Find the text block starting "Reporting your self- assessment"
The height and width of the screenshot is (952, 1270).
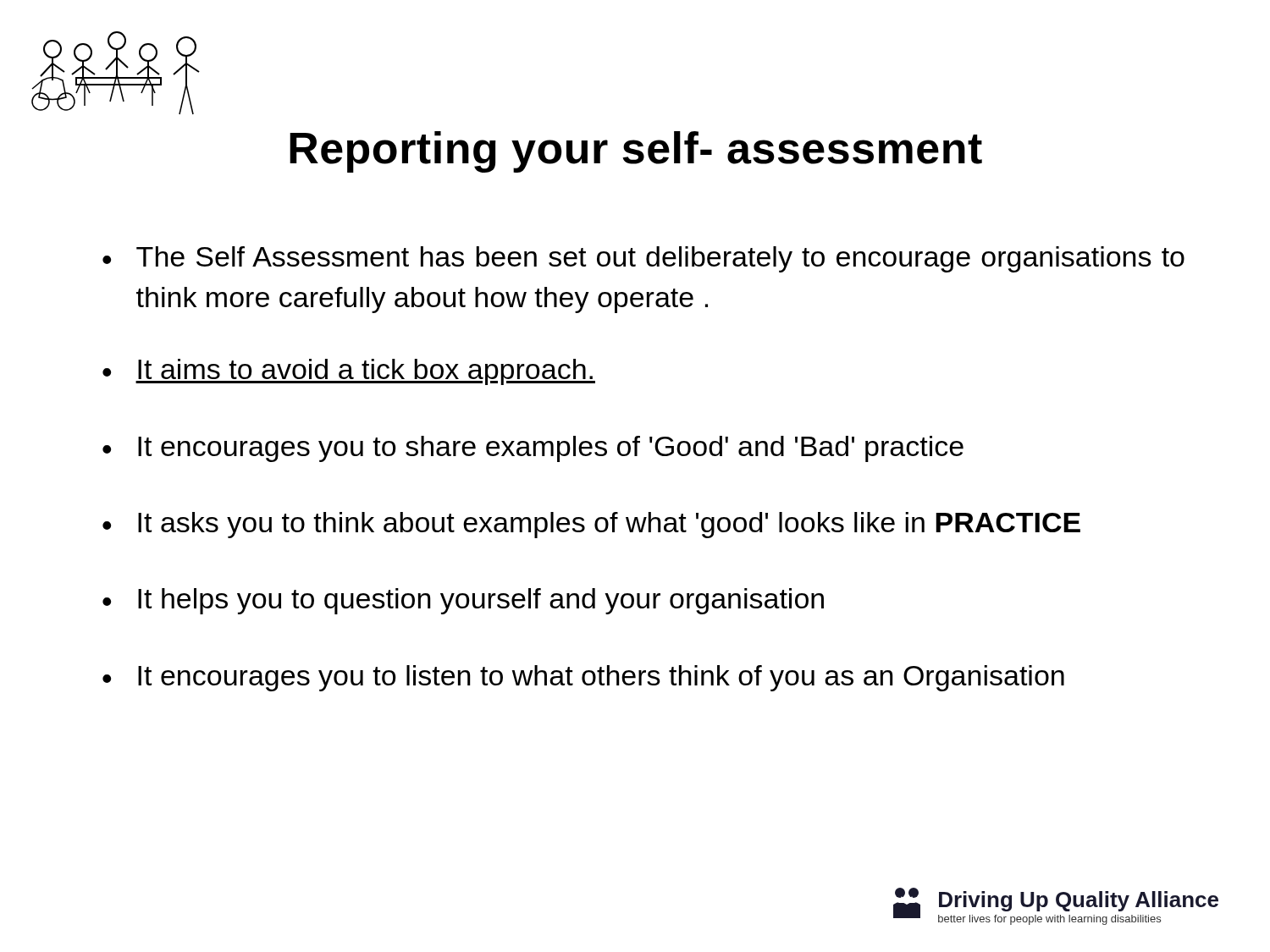[635, 148]
